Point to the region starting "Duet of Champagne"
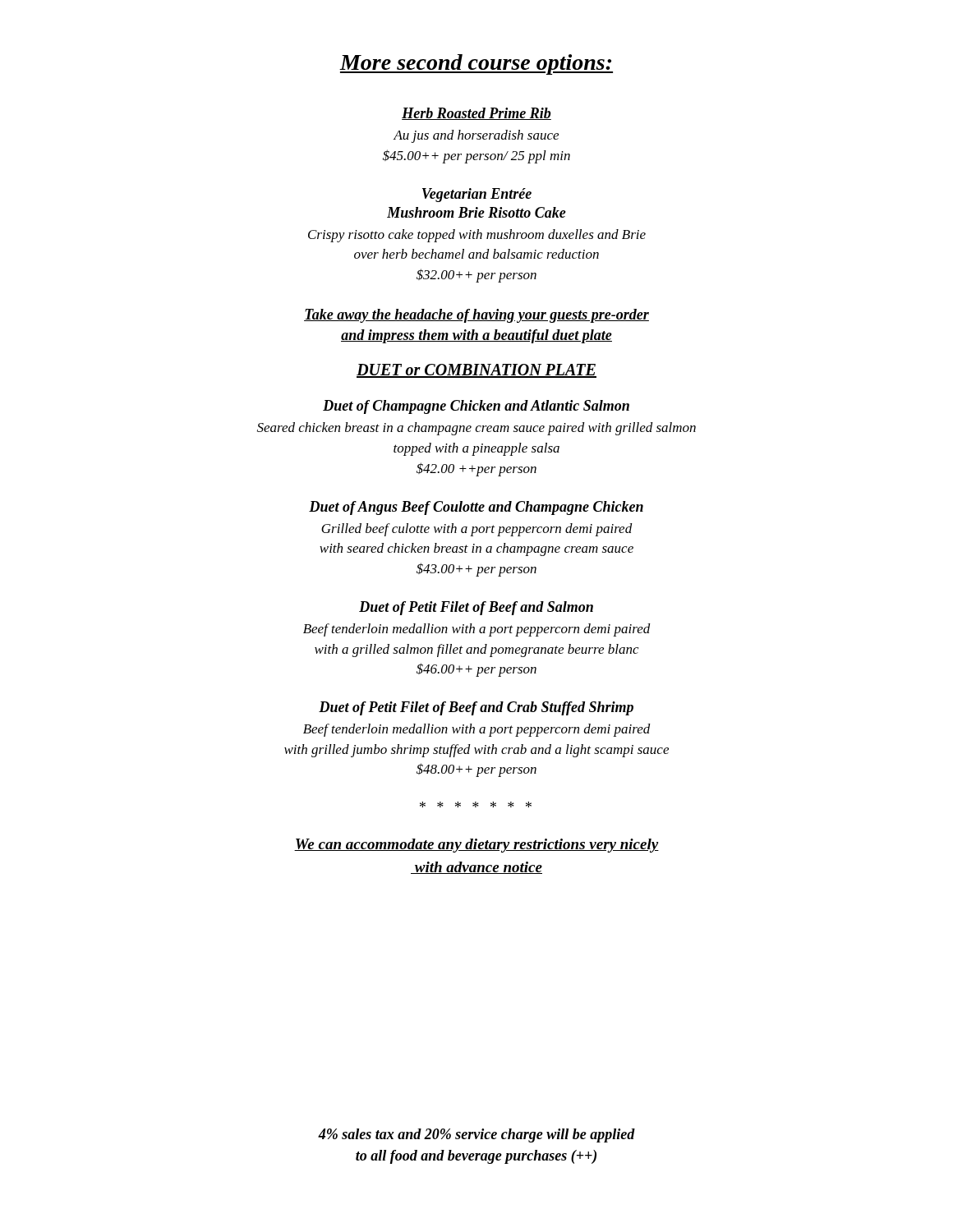The width and height of the screenshot is (953, 1232). [x=476, y=437]
